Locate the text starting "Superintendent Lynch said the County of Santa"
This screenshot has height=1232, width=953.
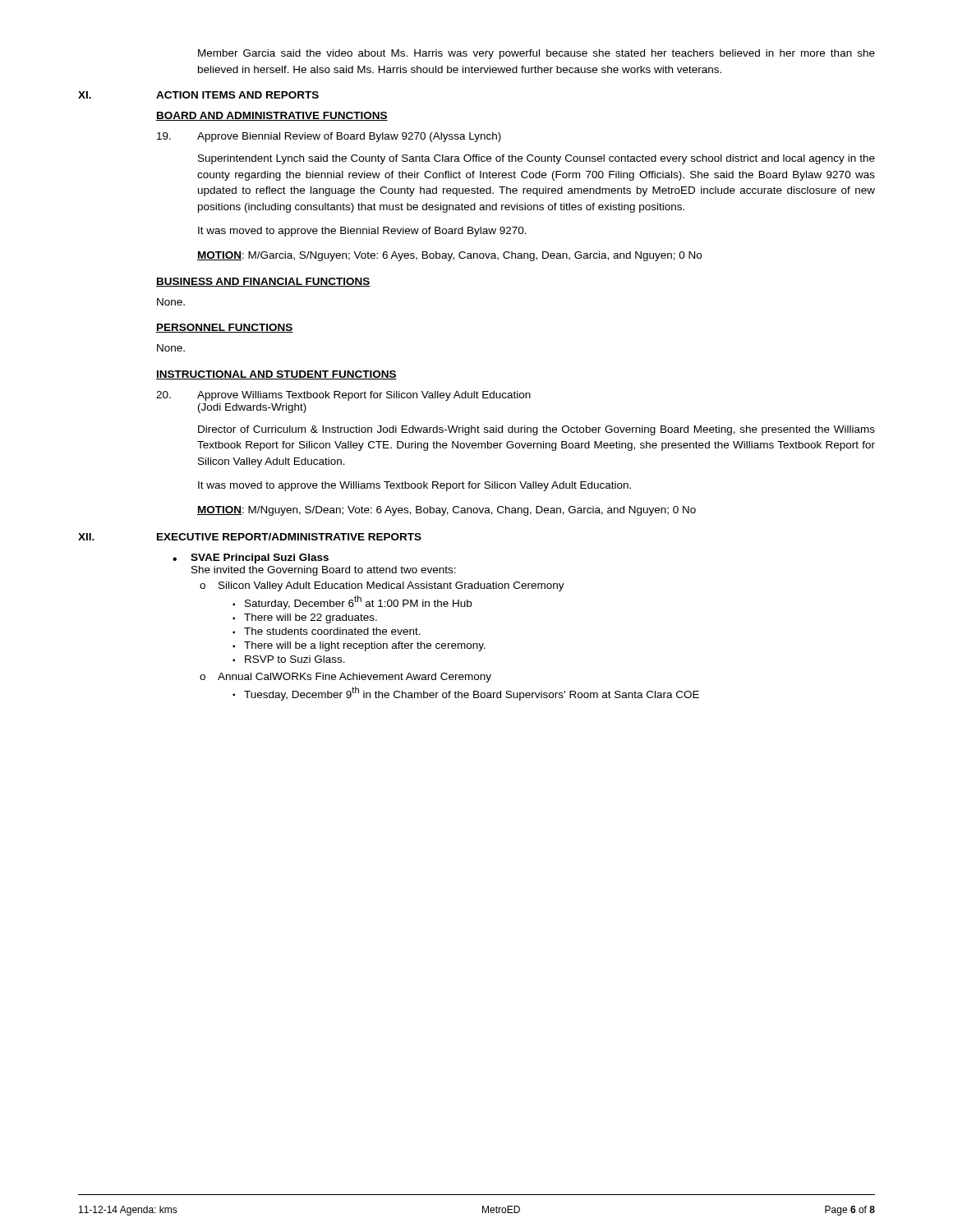(536, 183)
